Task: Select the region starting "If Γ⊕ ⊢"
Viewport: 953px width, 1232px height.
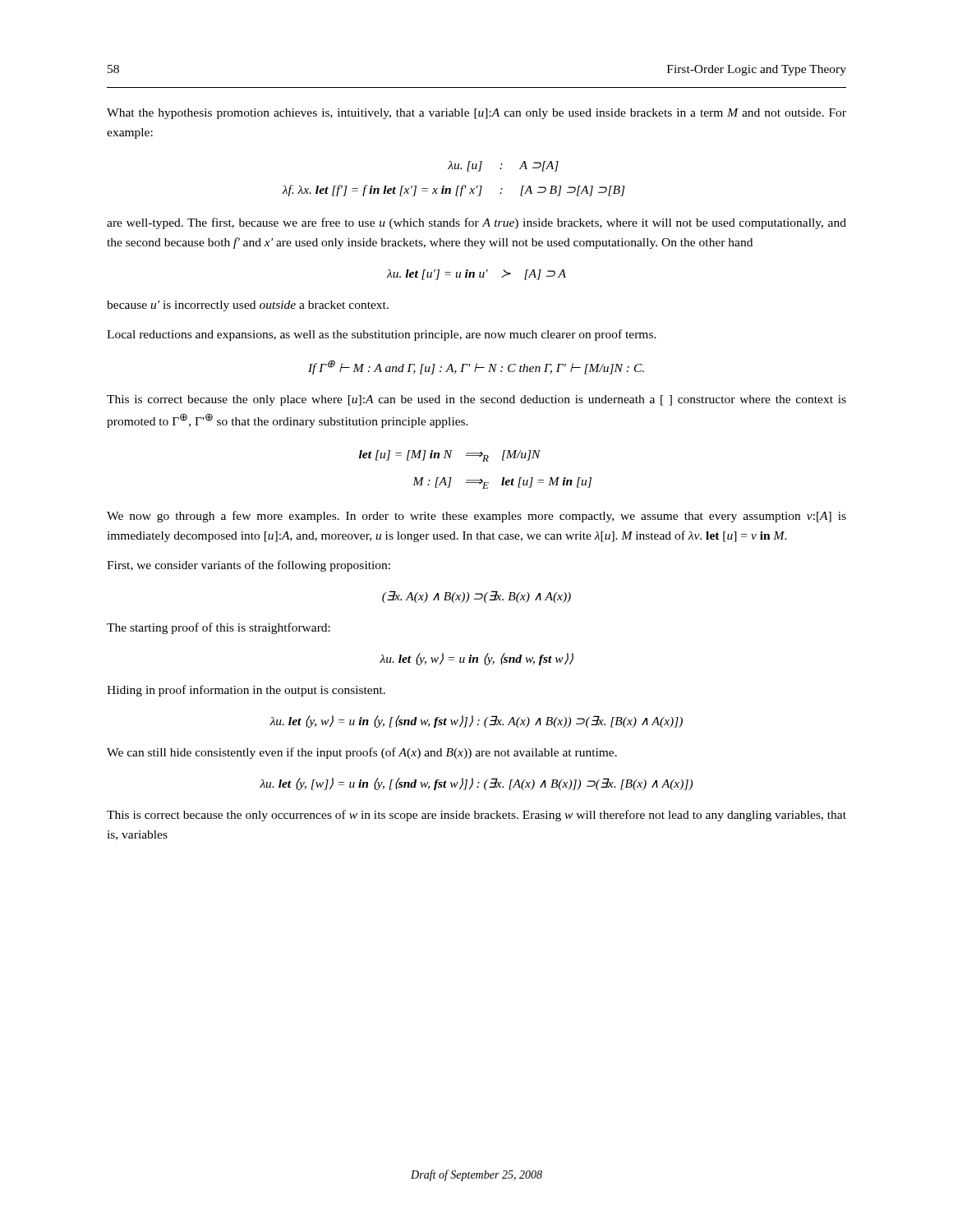Action: [476, 366]
